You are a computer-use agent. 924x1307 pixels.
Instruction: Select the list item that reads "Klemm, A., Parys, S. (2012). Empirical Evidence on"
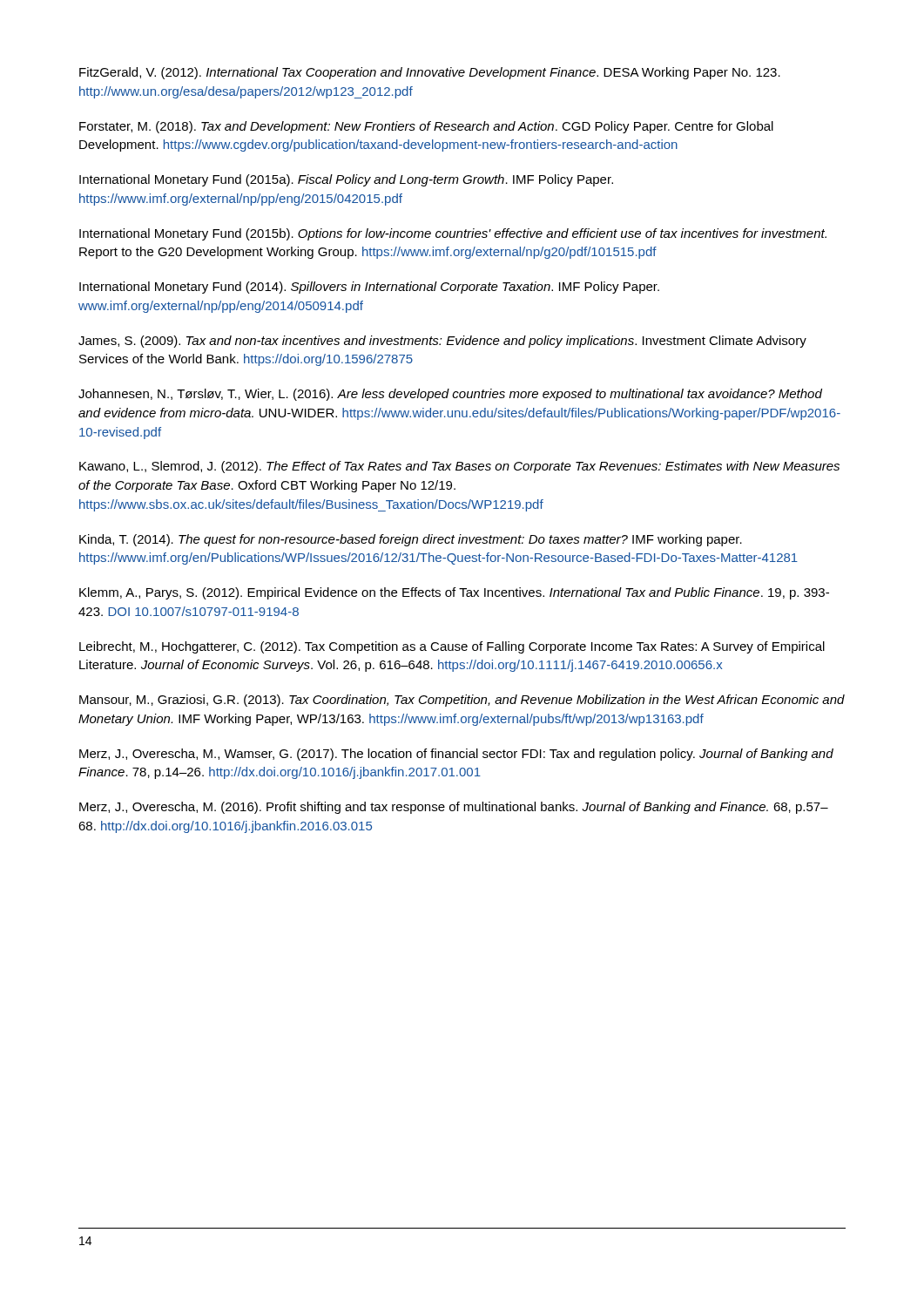pyautogui.click(x=454, y=602)
